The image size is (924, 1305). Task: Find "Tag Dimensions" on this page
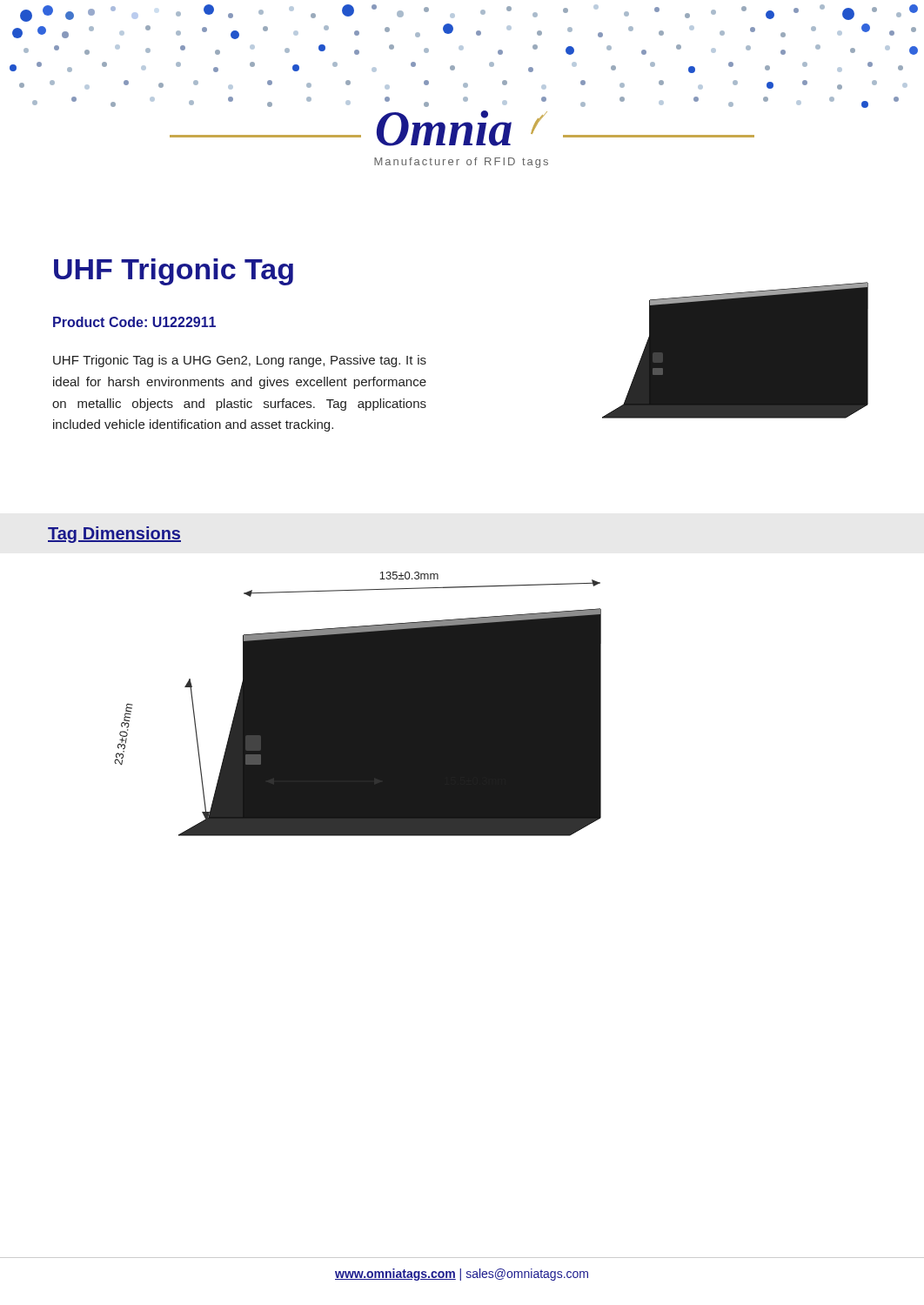(x=114, y=533)
